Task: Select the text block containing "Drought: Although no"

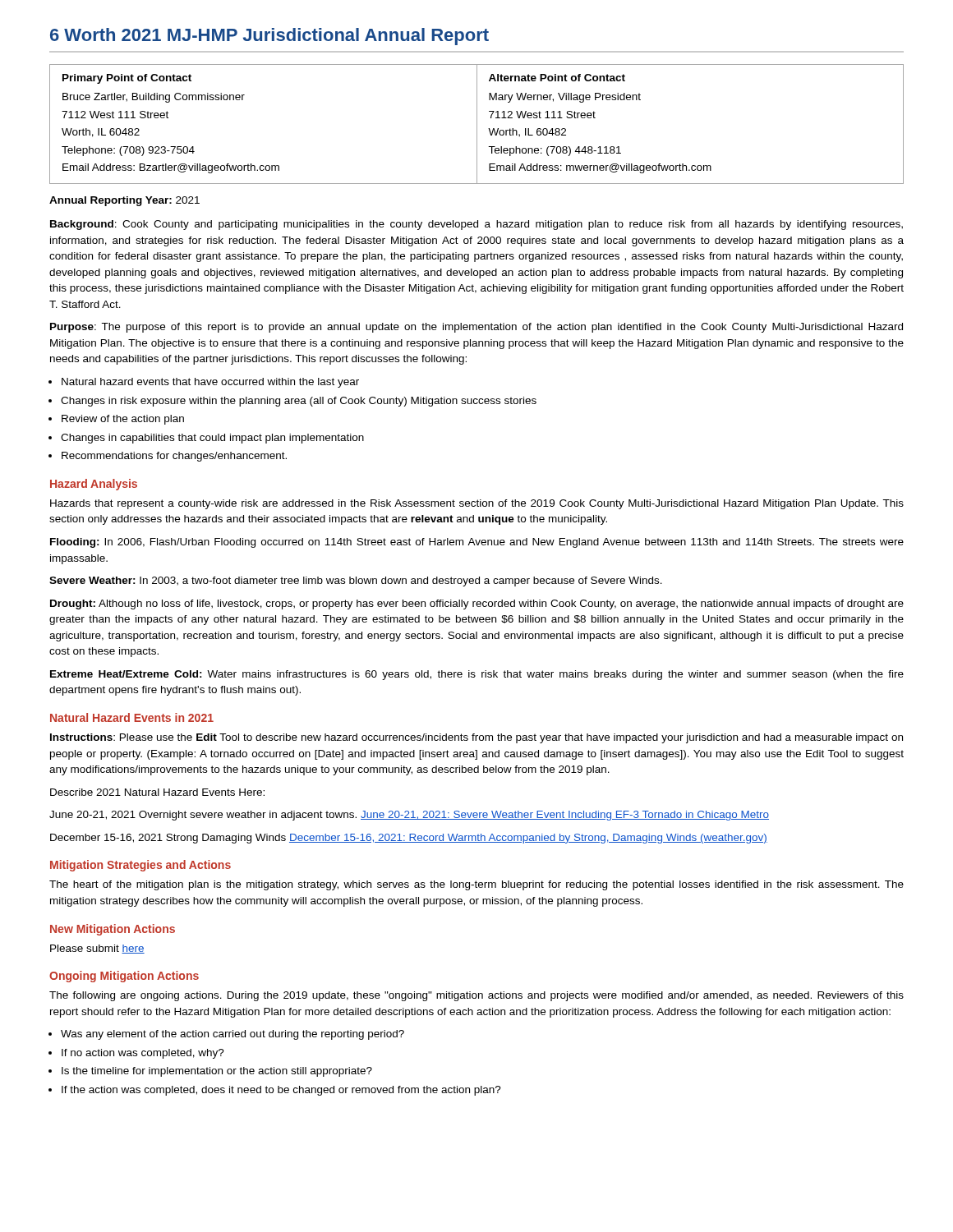Action: coord(476,627)
